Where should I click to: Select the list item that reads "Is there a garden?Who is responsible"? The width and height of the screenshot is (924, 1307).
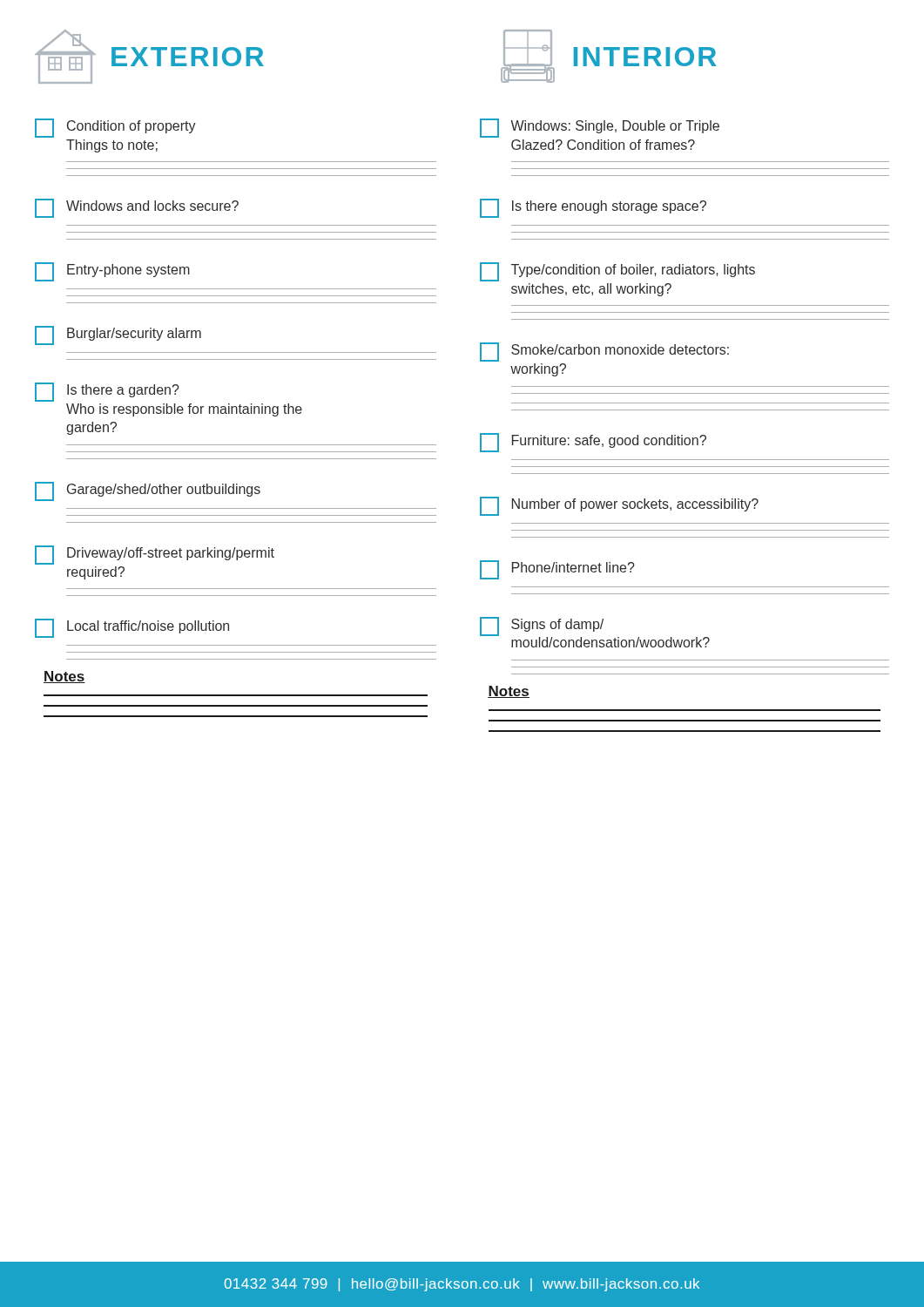pyautogui.click(x=169, y=409)
